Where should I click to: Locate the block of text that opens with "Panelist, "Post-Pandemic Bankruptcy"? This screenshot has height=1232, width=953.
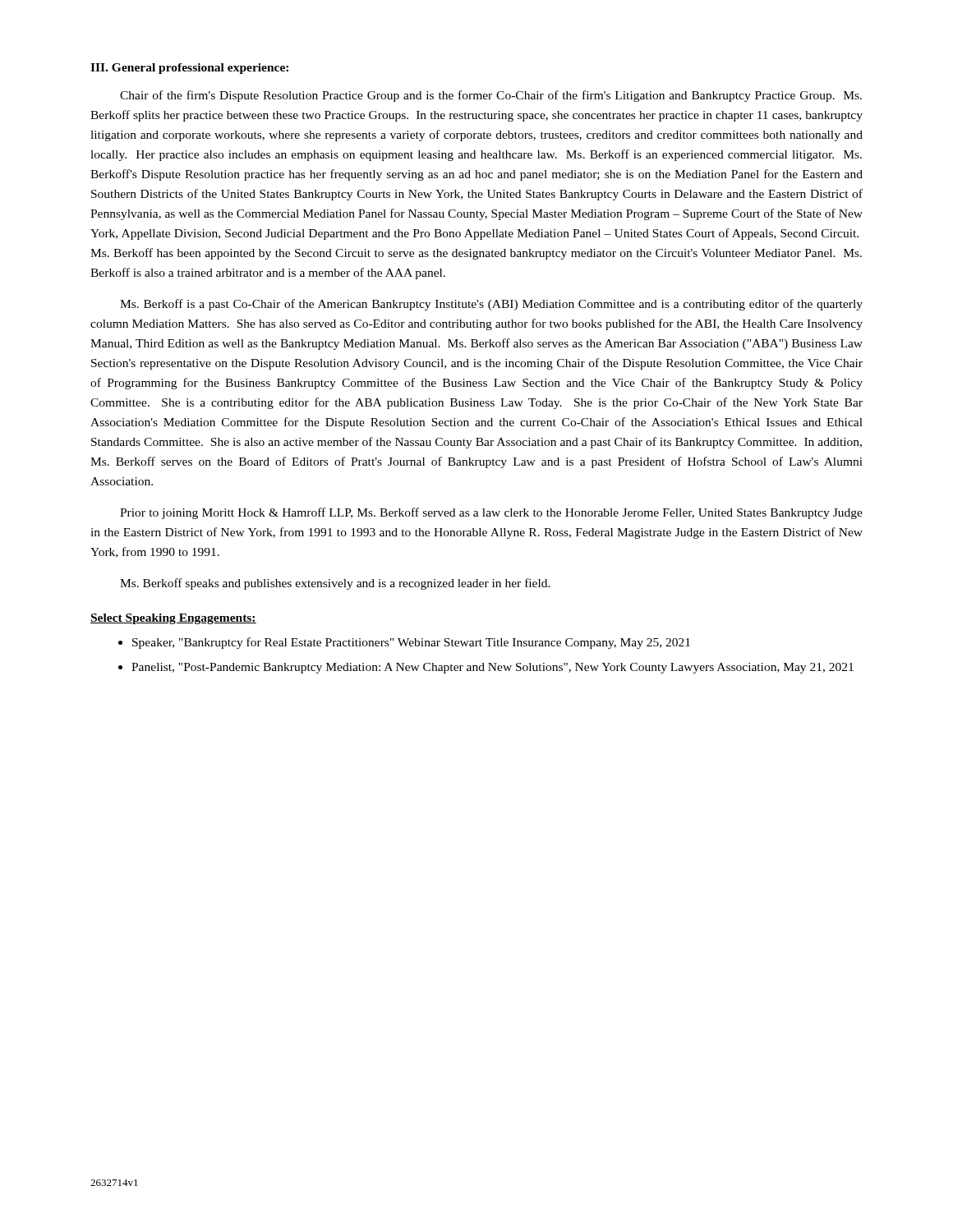[x=493, y=667]
